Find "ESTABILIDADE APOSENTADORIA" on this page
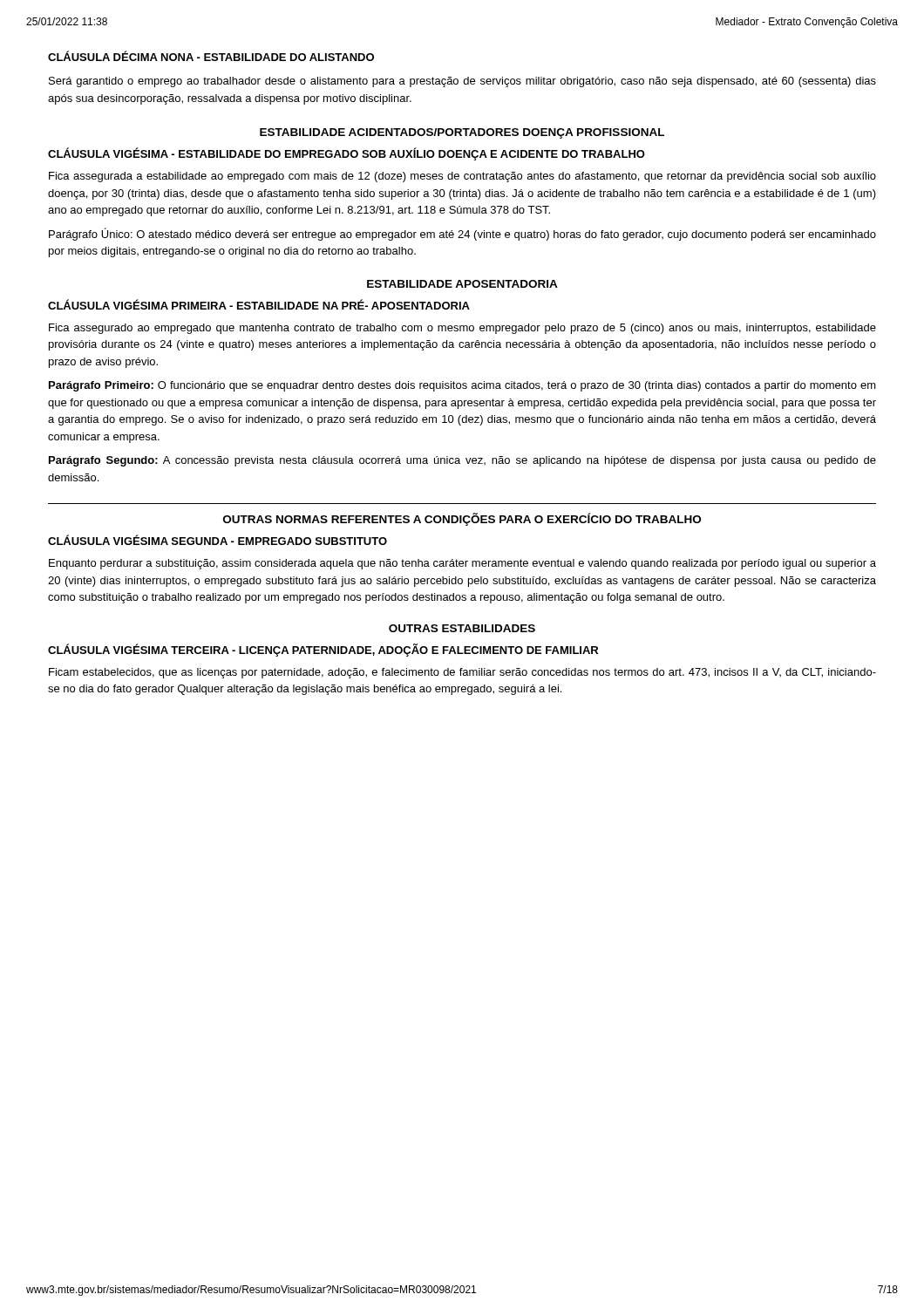Screen dimensions: 1308x924 462,283
